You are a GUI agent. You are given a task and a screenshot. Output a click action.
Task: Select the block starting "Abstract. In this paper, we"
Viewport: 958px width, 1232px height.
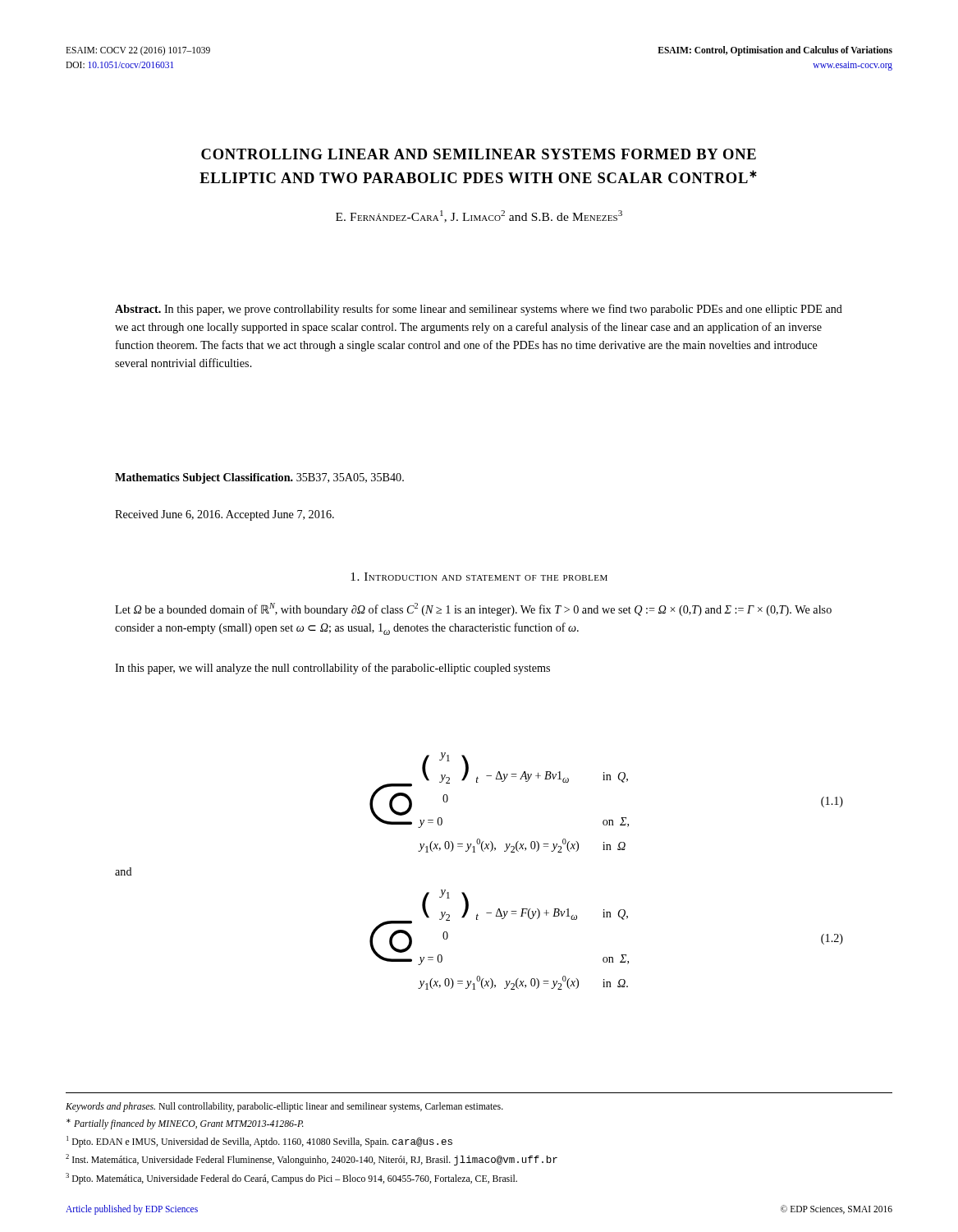point(479,336)
